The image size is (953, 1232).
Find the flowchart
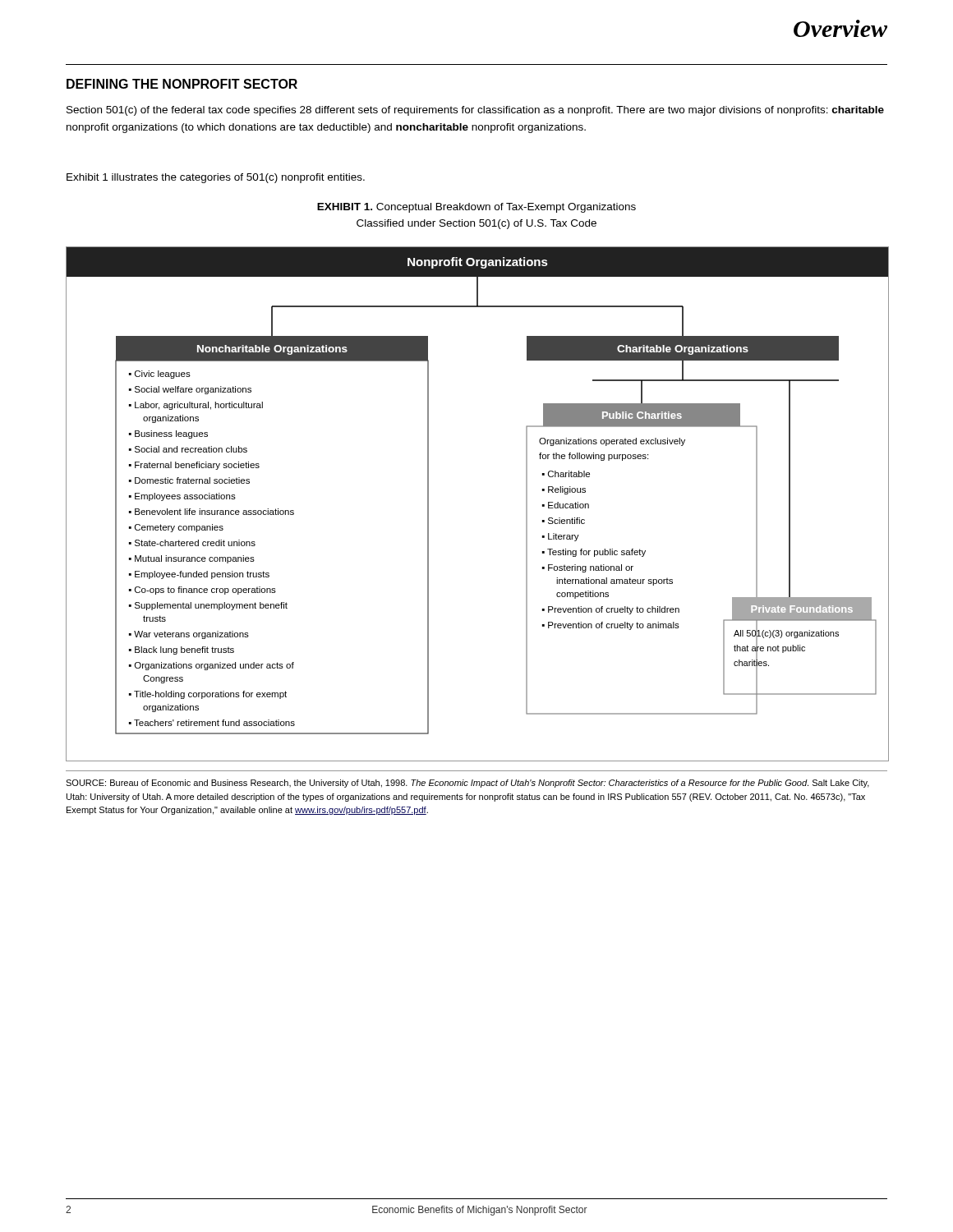click(476, 503)
